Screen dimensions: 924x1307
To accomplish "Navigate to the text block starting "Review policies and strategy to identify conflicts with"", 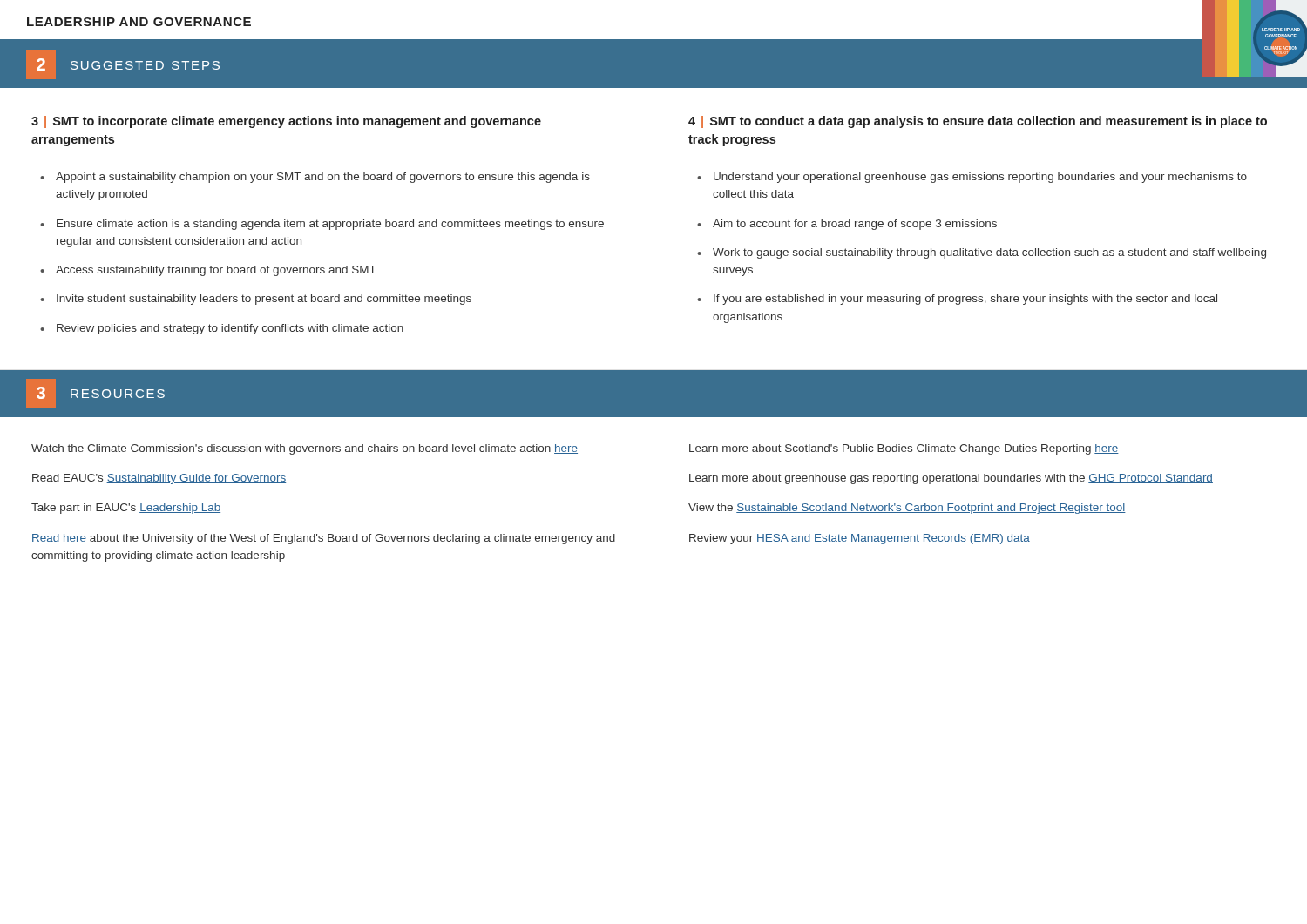I will (x=230, y=327).
